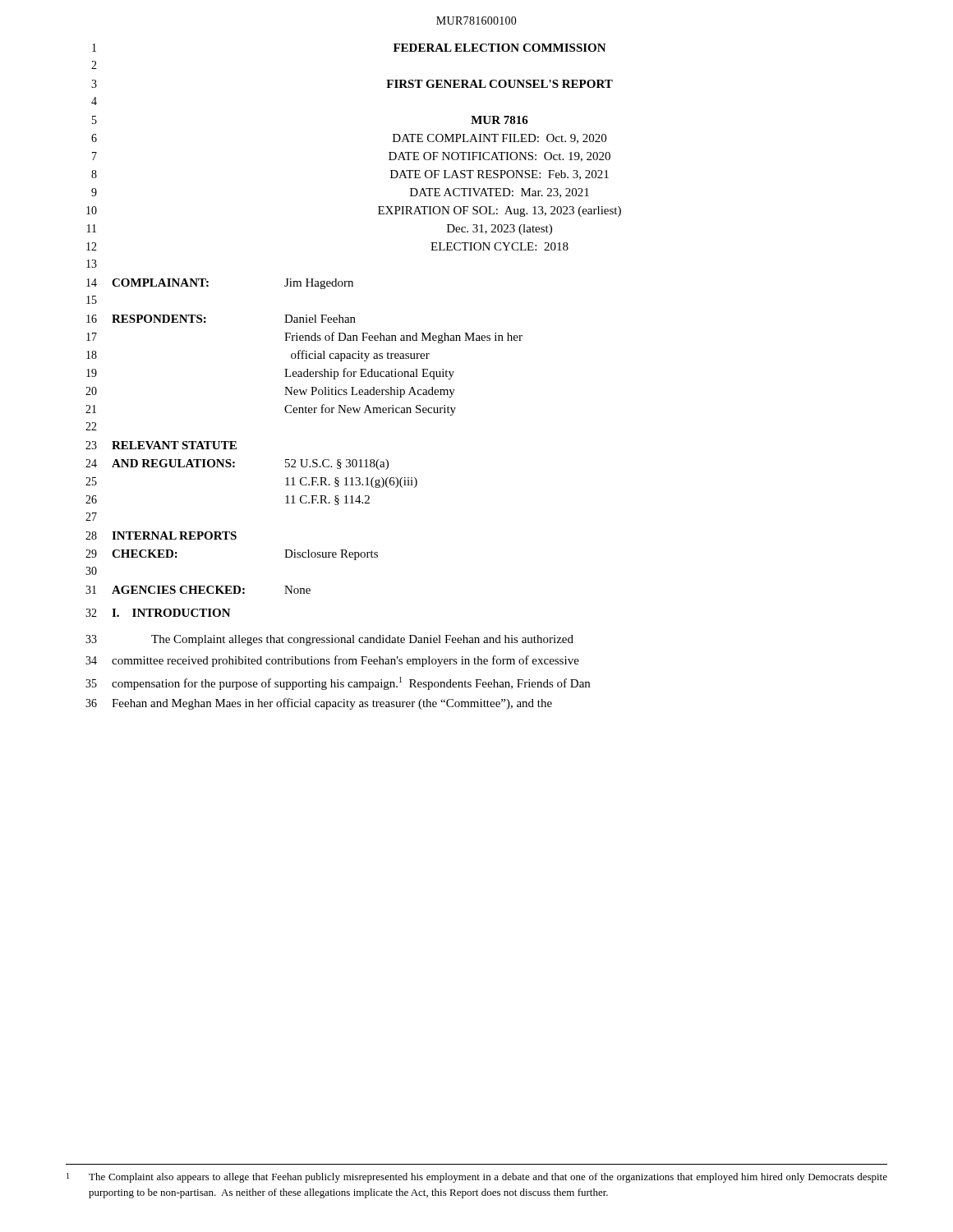This screenshot has height=1232, width=953.
Task: Find "32 I. INTRODUCTION" on this page
Action: (158, 613)
